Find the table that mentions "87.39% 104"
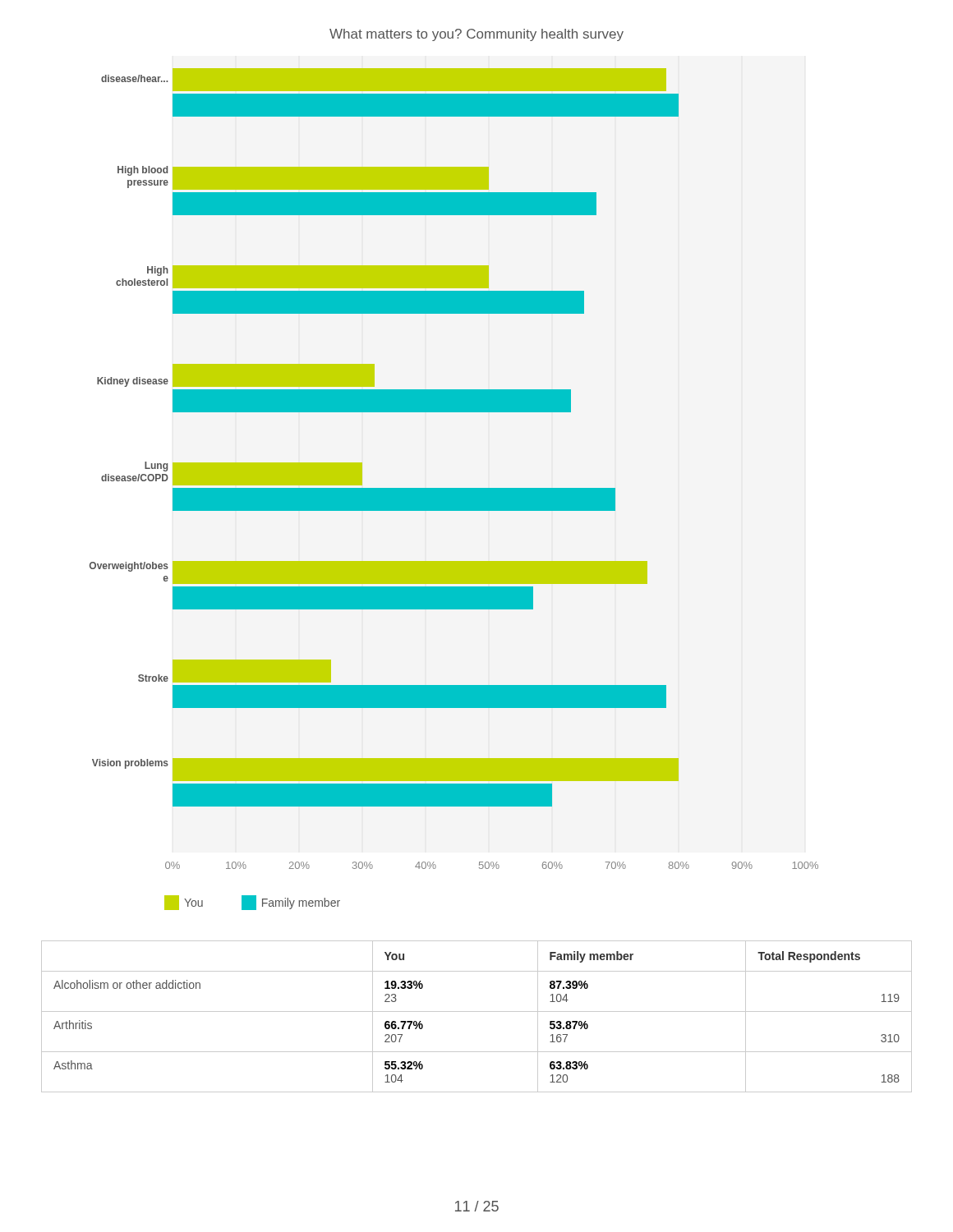Image resolution: width=953 pixels, height=1232 pixels. [476, 1016]
